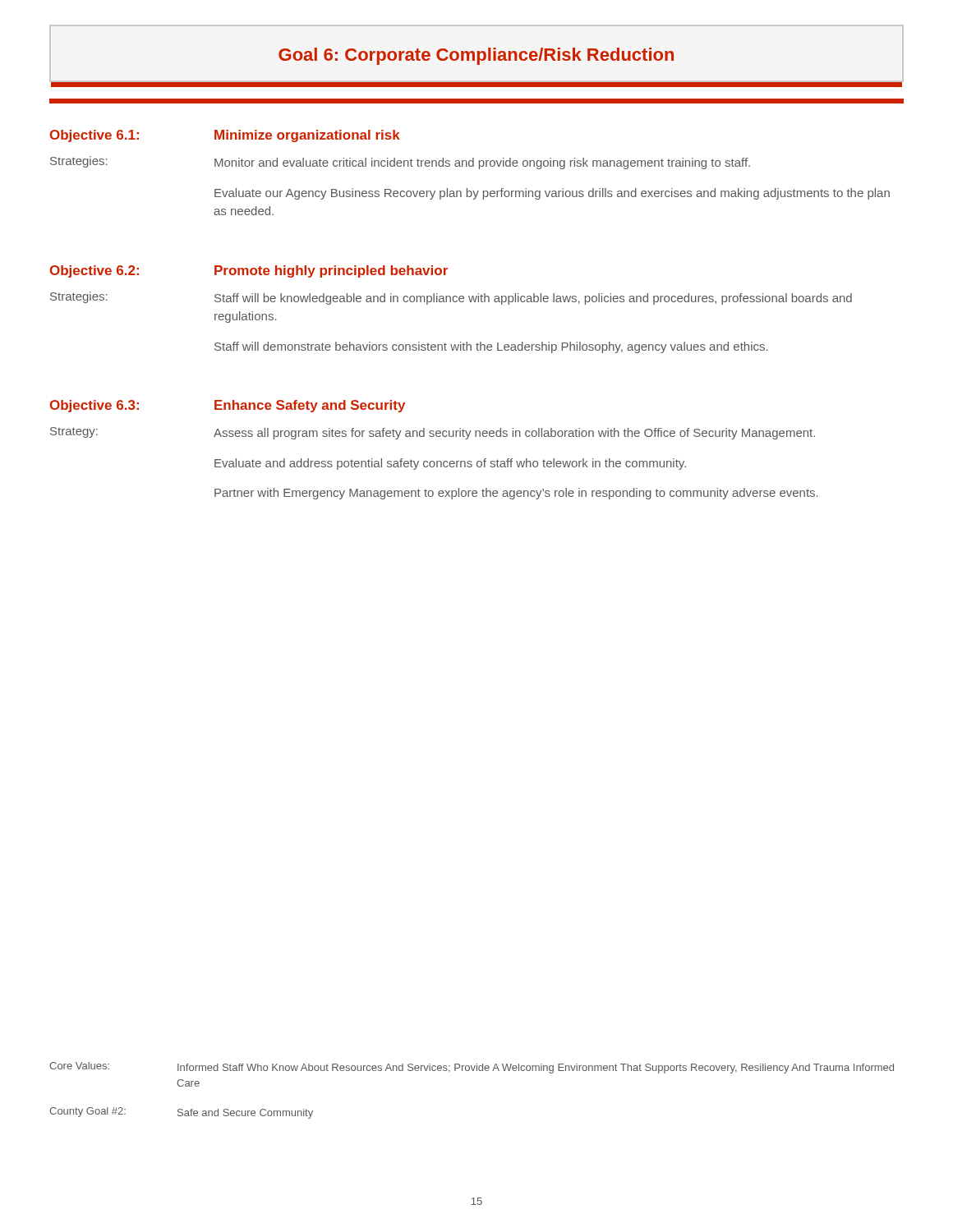Select the block starting "Goal 6: Corporate Compliance/Risk Reduction"
The width and height of the screenshot is (953, 1232).
(476, 55)
